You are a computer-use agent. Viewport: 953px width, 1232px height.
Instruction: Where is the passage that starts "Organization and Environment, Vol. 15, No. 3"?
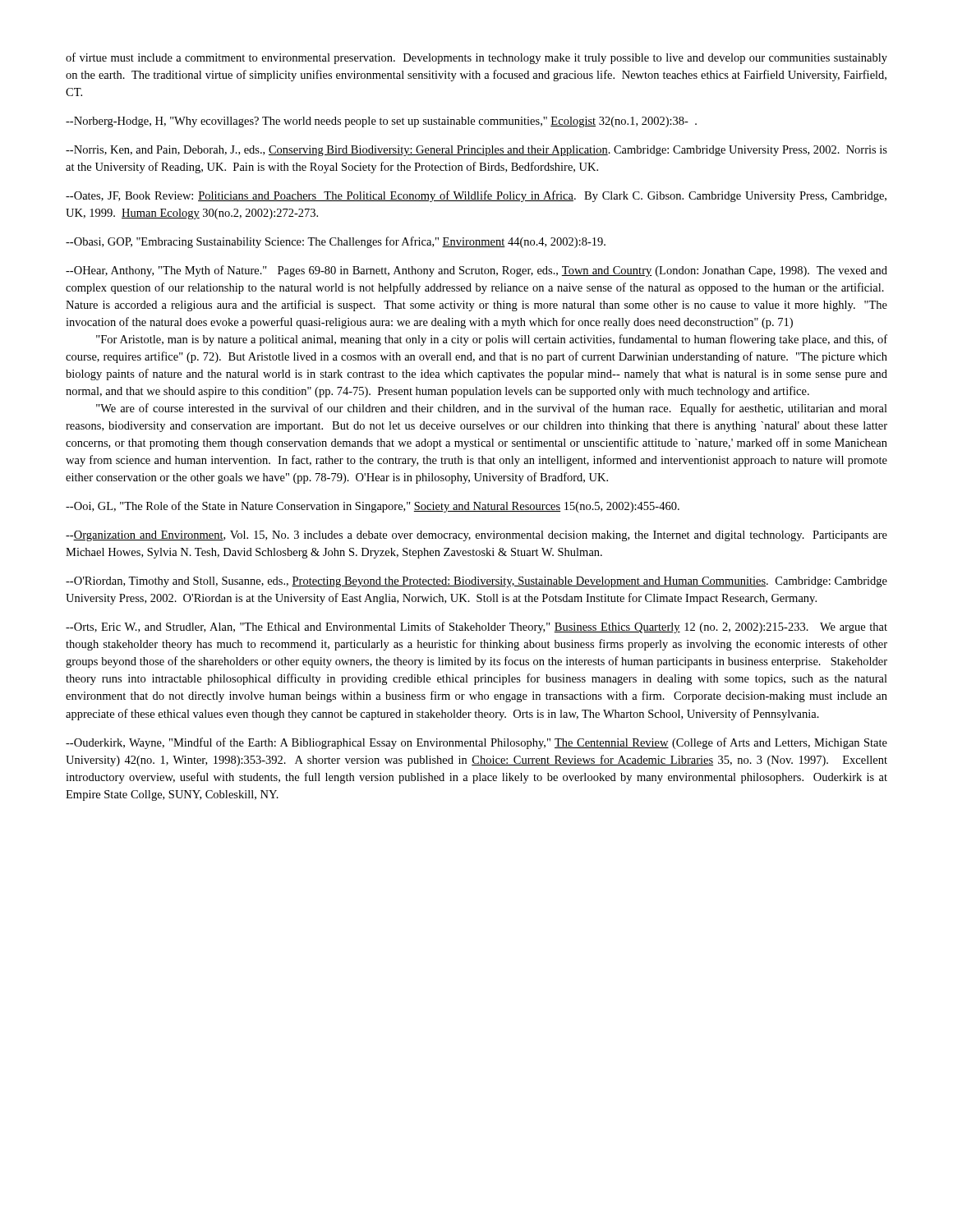476,544
